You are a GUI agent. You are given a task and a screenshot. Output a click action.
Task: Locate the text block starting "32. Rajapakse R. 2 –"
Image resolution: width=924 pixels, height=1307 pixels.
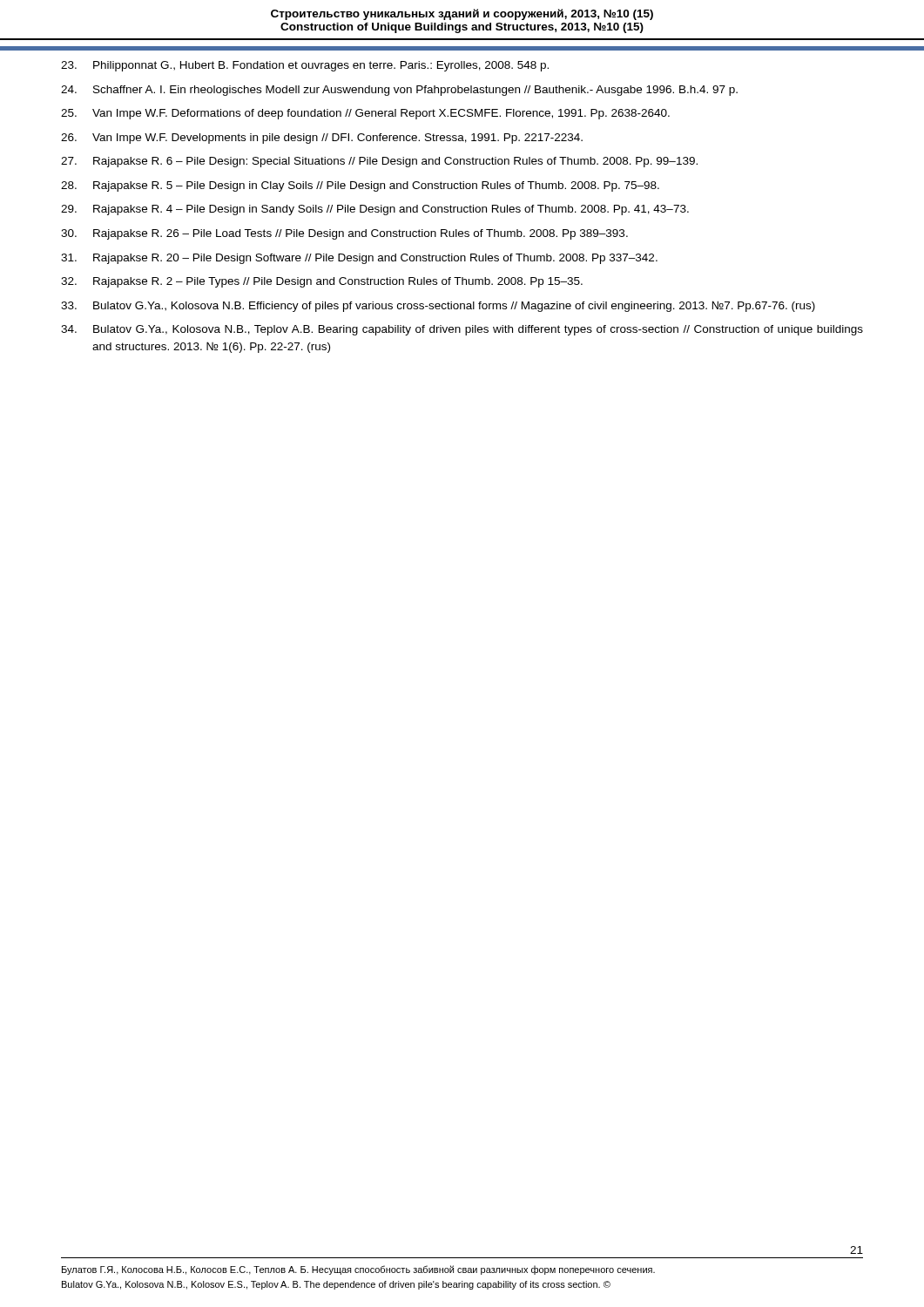pyautogui.click(x=462, y=281)
